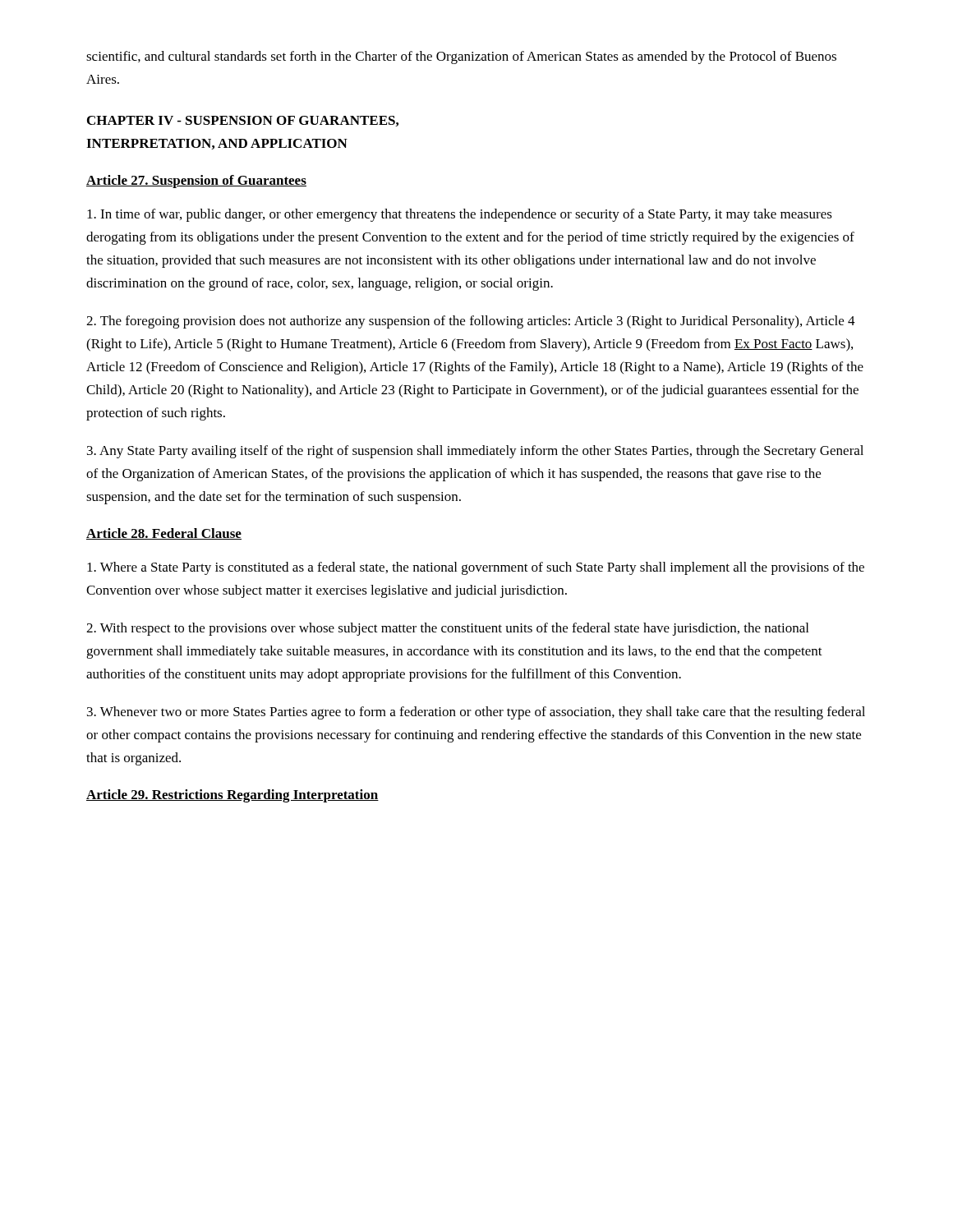Click on the text starting "Where a State Party is constituted as"
Viewport: 953px width, 1232px height.
[476, 578]
